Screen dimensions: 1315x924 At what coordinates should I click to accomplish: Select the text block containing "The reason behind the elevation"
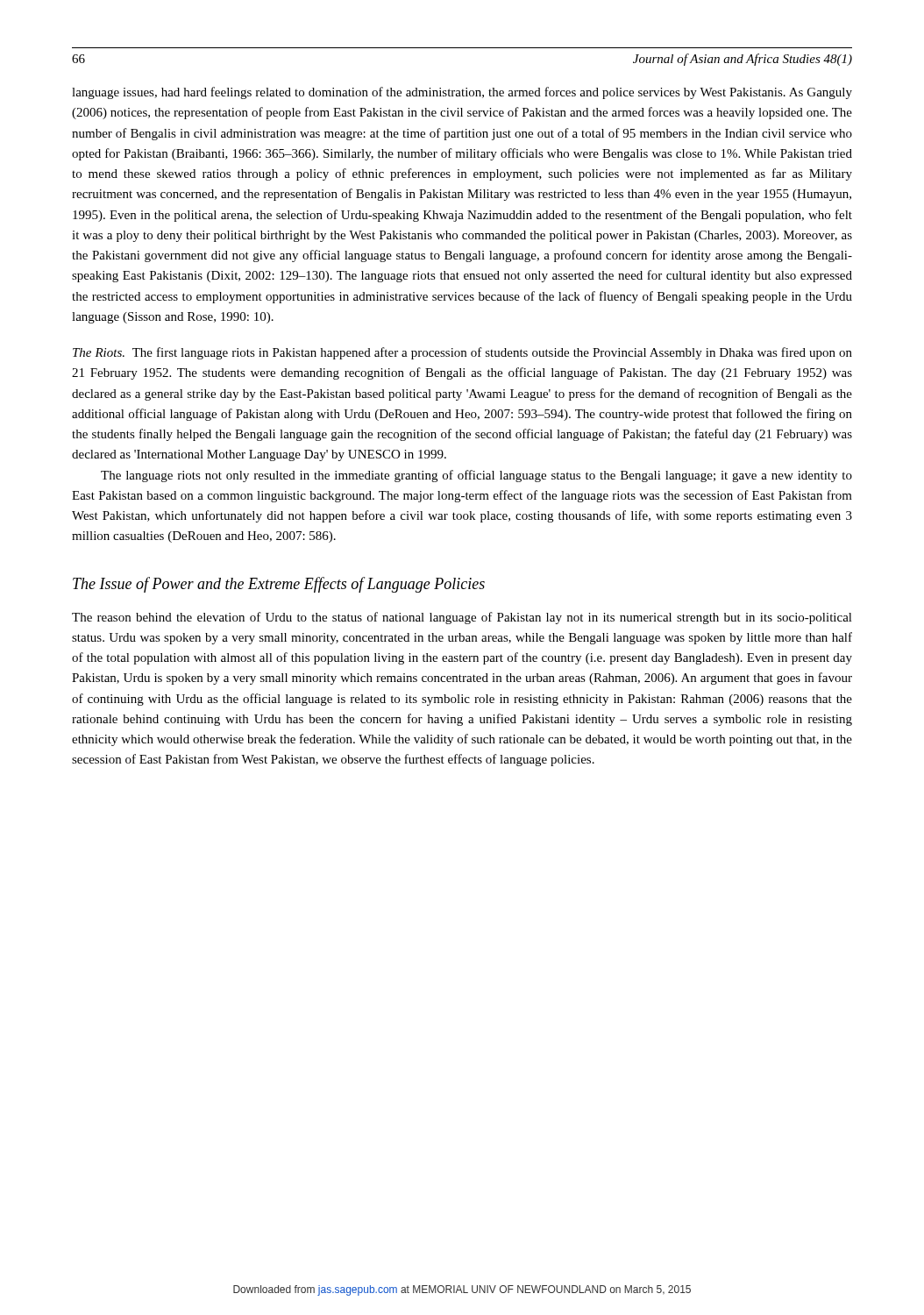coord(462,689)
